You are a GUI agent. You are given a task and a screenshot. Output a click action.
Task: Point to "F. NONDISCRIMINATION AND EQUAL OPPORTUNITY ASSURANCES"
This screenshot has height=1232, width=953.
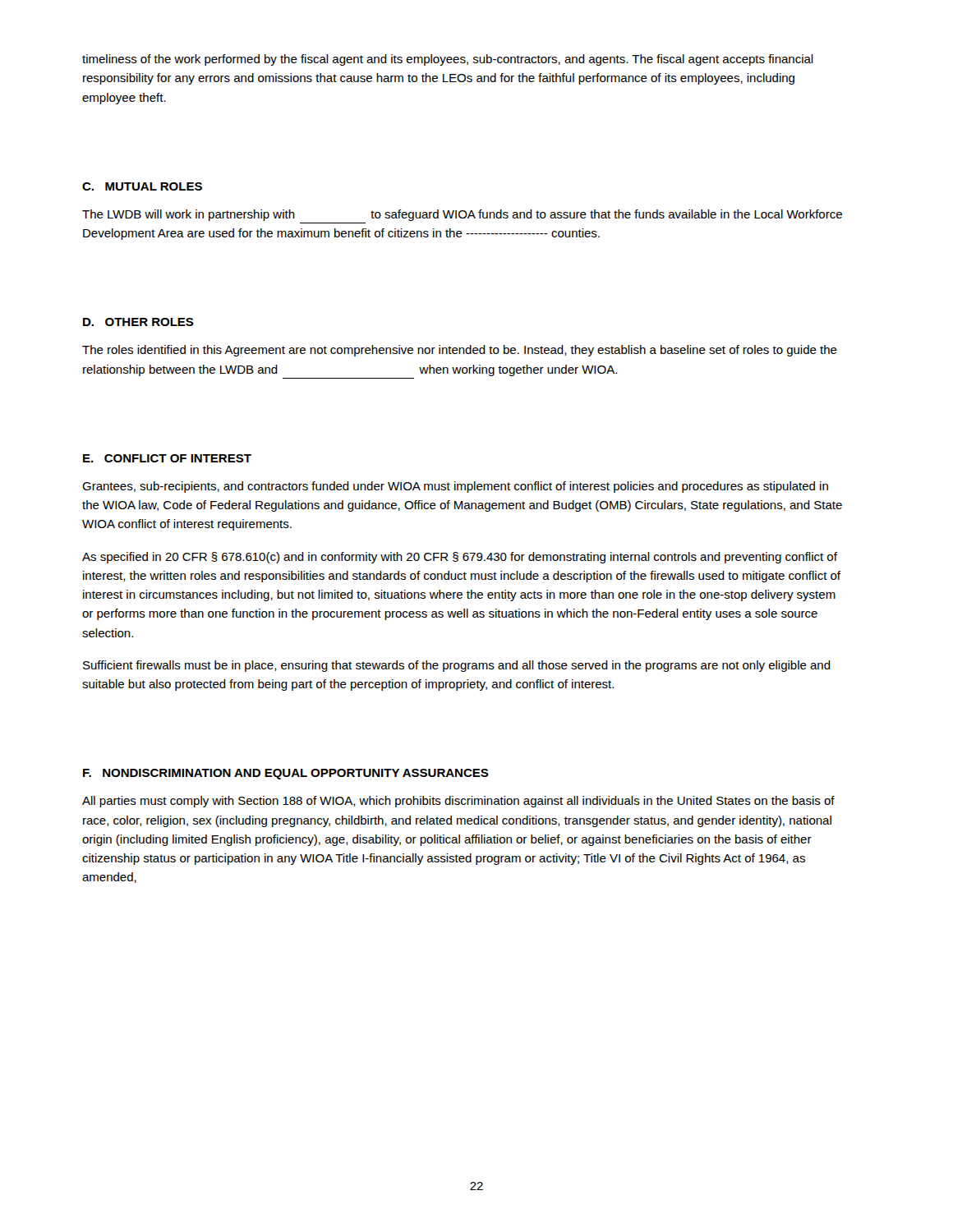click(x=285, y=773)
